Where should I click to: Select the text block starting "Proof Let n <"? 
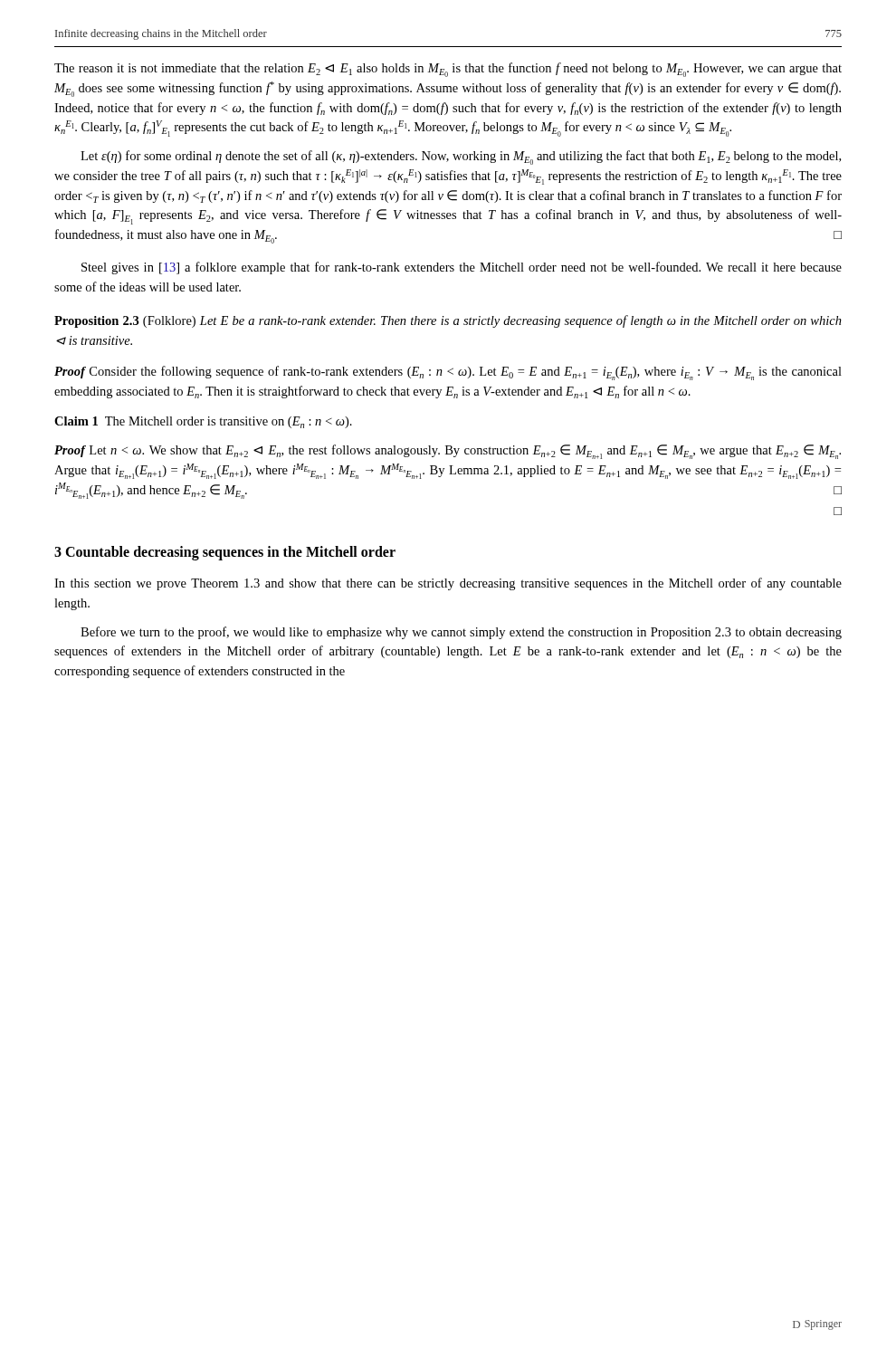pyautogui.click(x=448, y=470)
